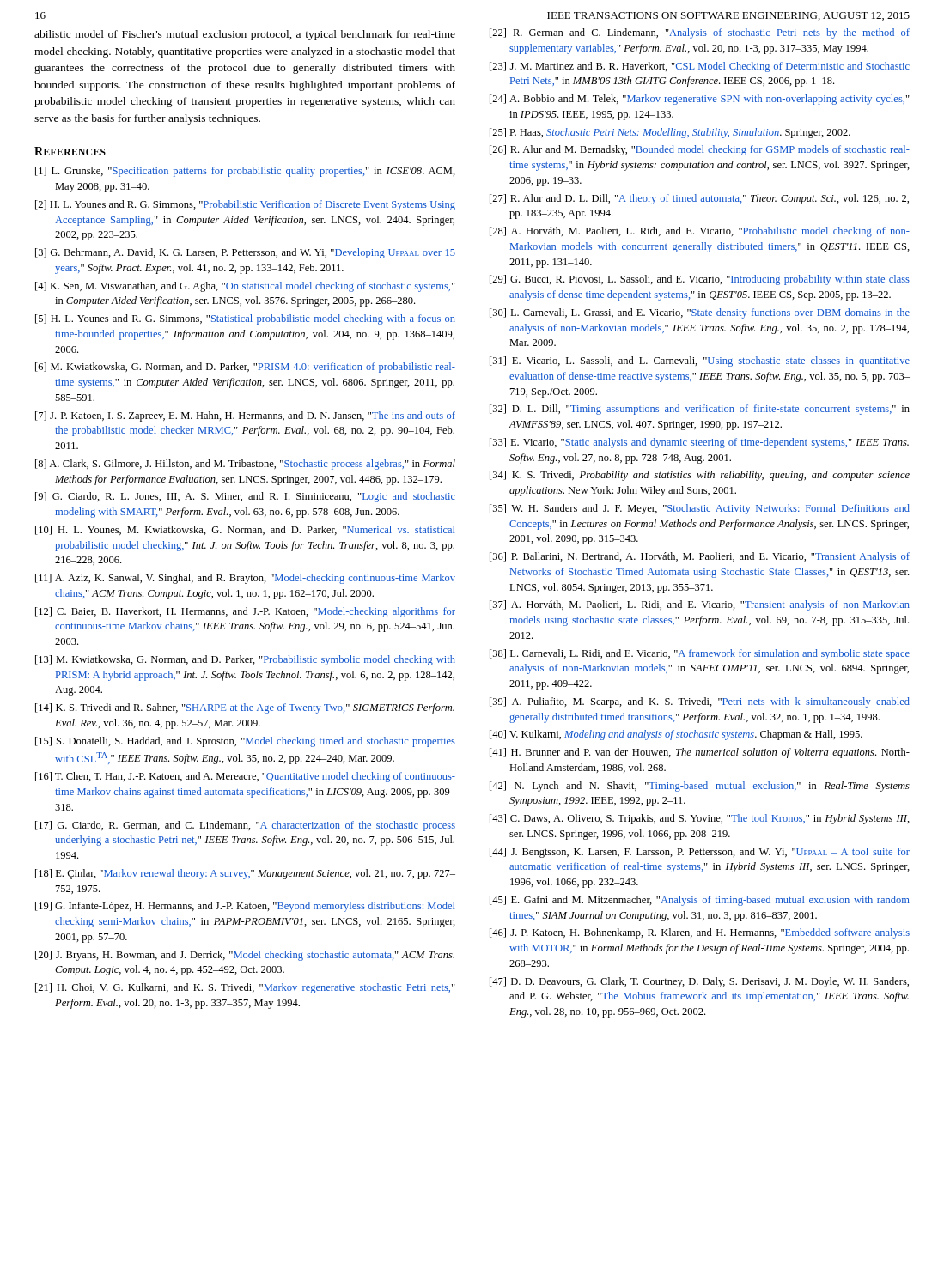The height and width of the screenshot is (1288, 944).
Task: Locate the passage starting "[33] E. Vicario, "Static analysis and dynamic steering"
Action: pos(699,450)
